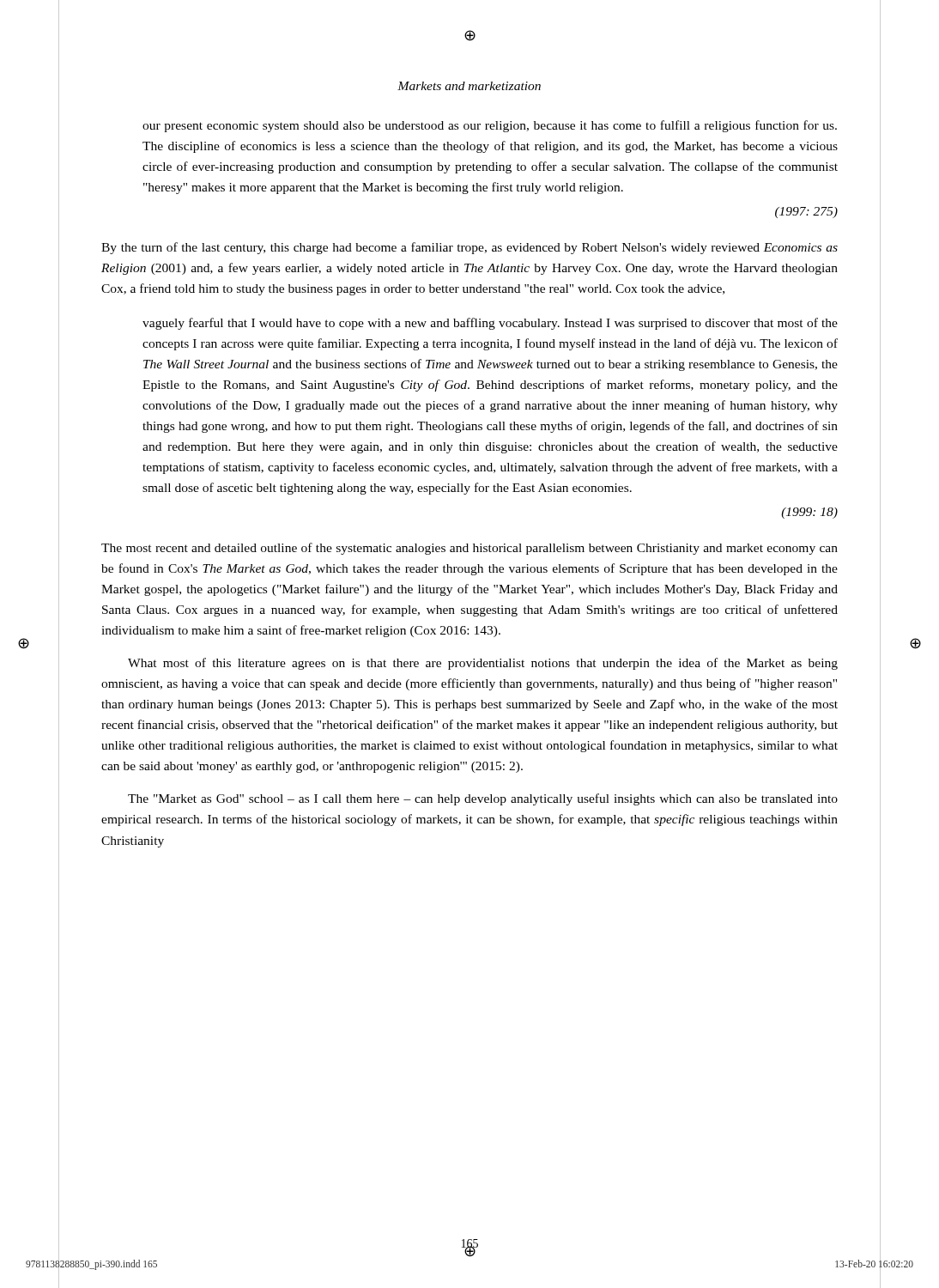The image size is (939, 1288).
Task: Find the passage starting "(1999: 18)"
Action: click(809, 512)
